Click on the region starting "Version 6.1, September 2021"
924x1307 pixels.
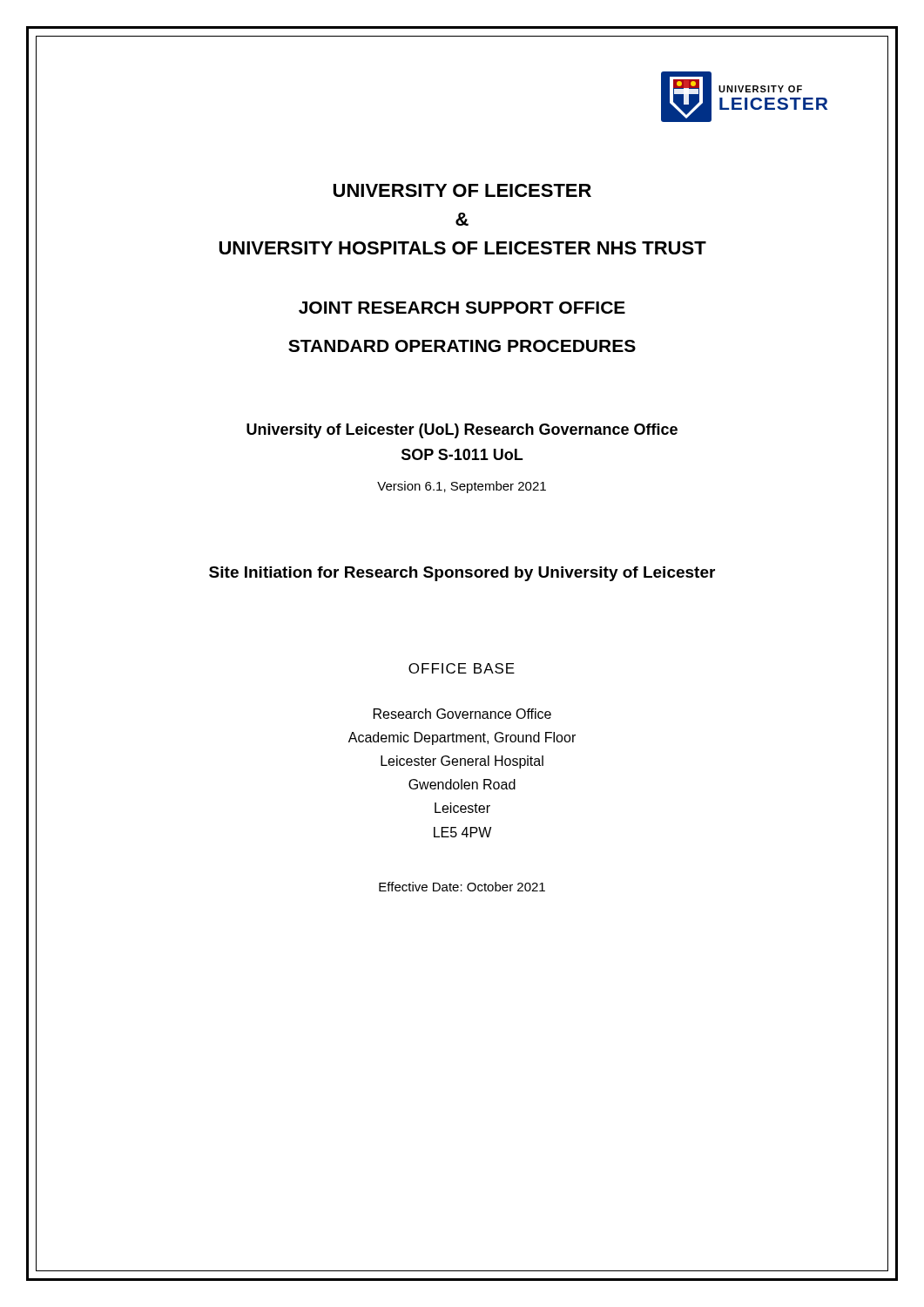click(462, 485)
